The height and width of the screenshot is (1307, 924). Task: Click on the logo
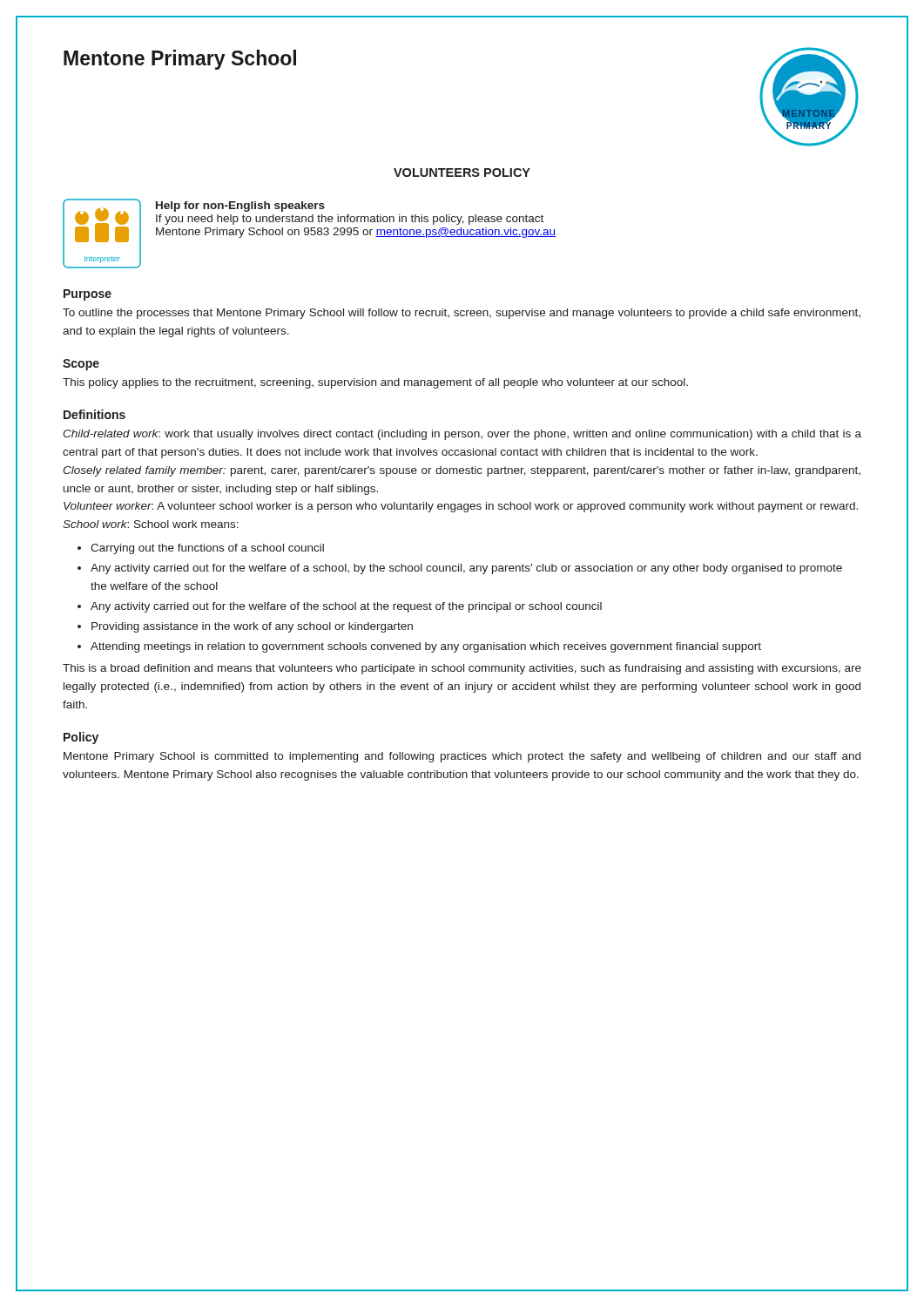point(809,98)
